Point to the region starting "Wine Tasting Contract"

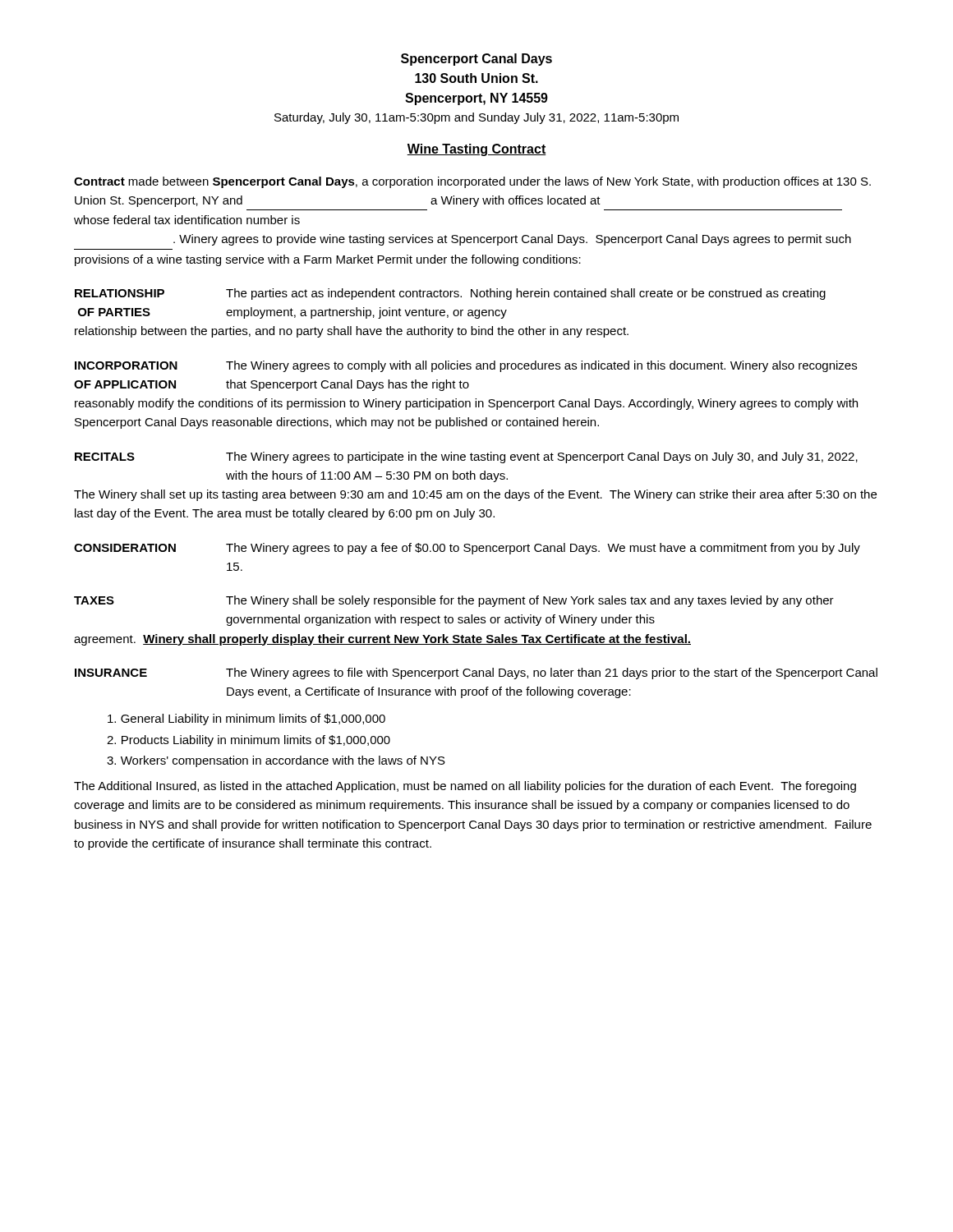pyautogui.click(x=476, y=149)
